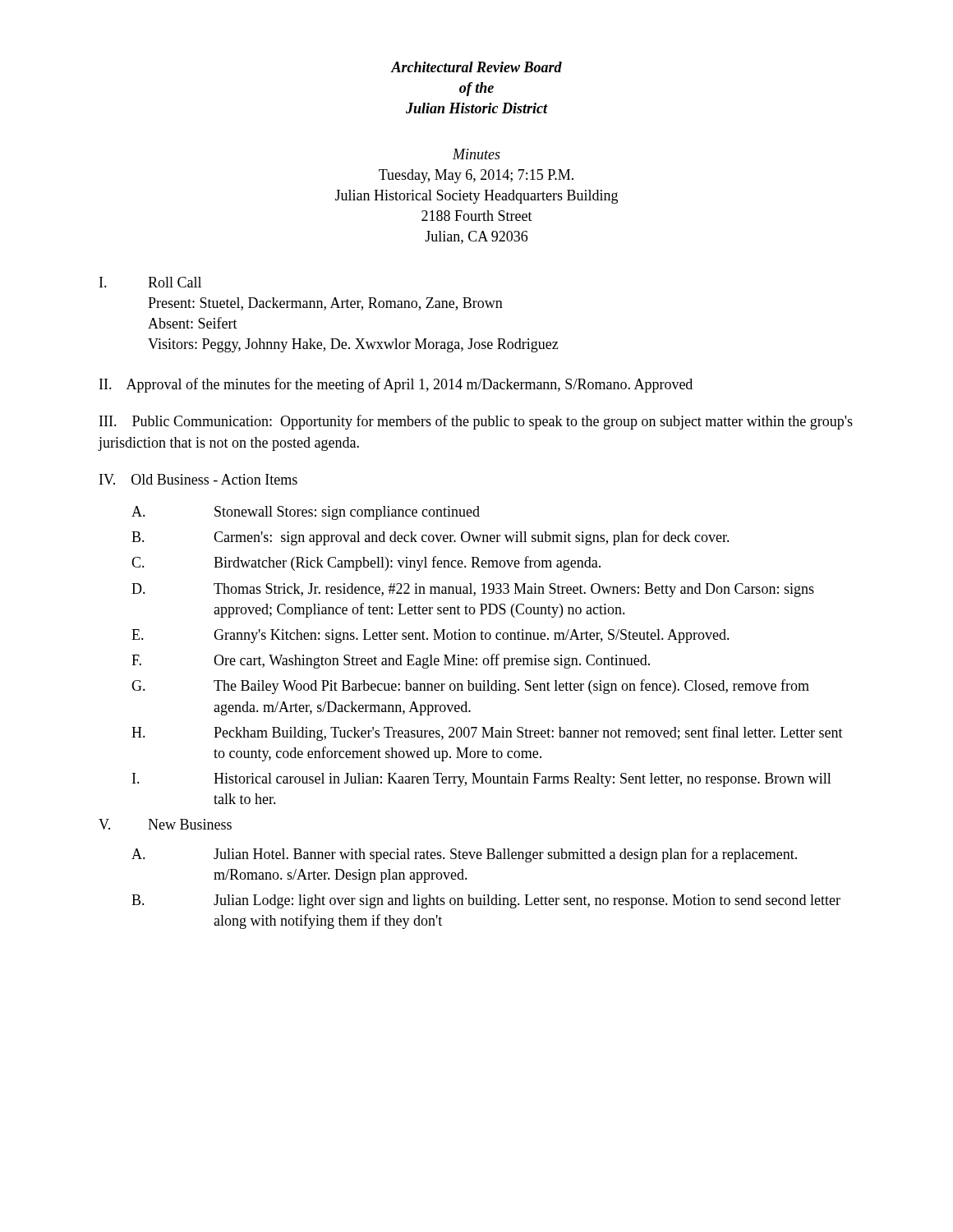This screenshot has height=1232, width=953.
Task: Find the list item that says "F. Ore cart,"
Action: coord(375,661)
